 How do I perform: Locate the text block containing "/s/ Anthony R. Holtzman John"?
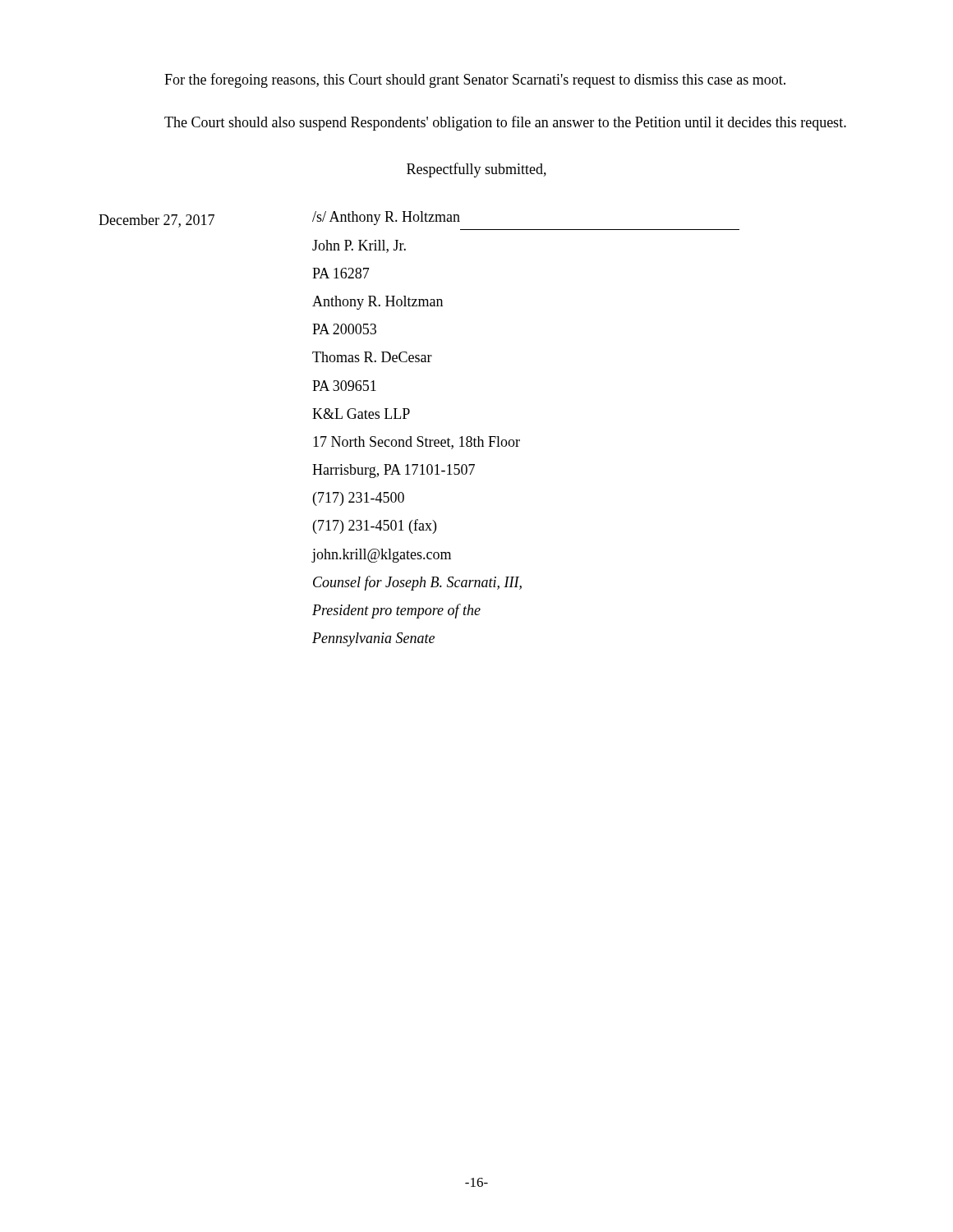[x=386, y=218]
